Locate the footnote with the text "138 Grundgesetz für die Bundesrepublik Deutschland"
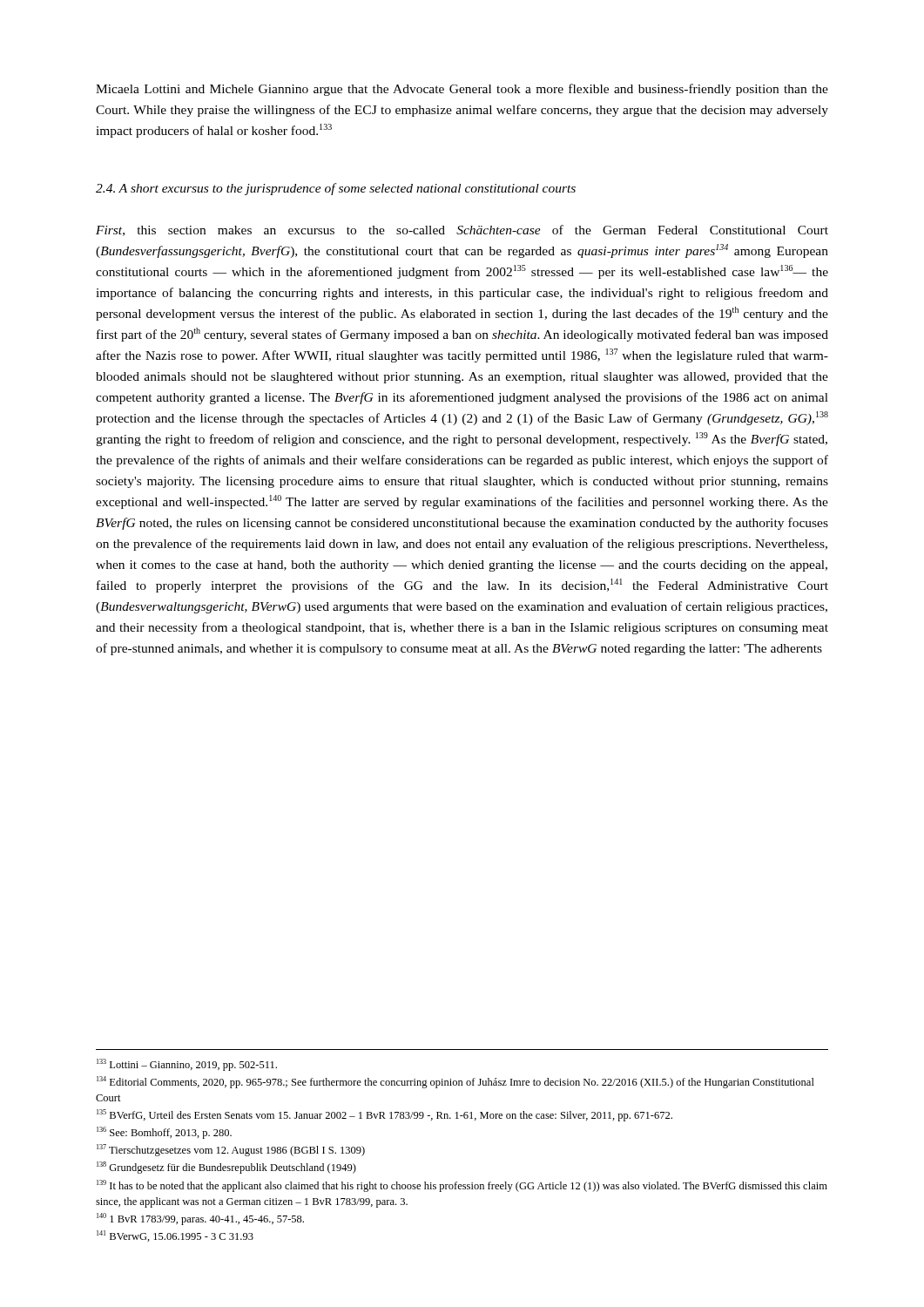The image size is (924, 1307). [226, 1167]
